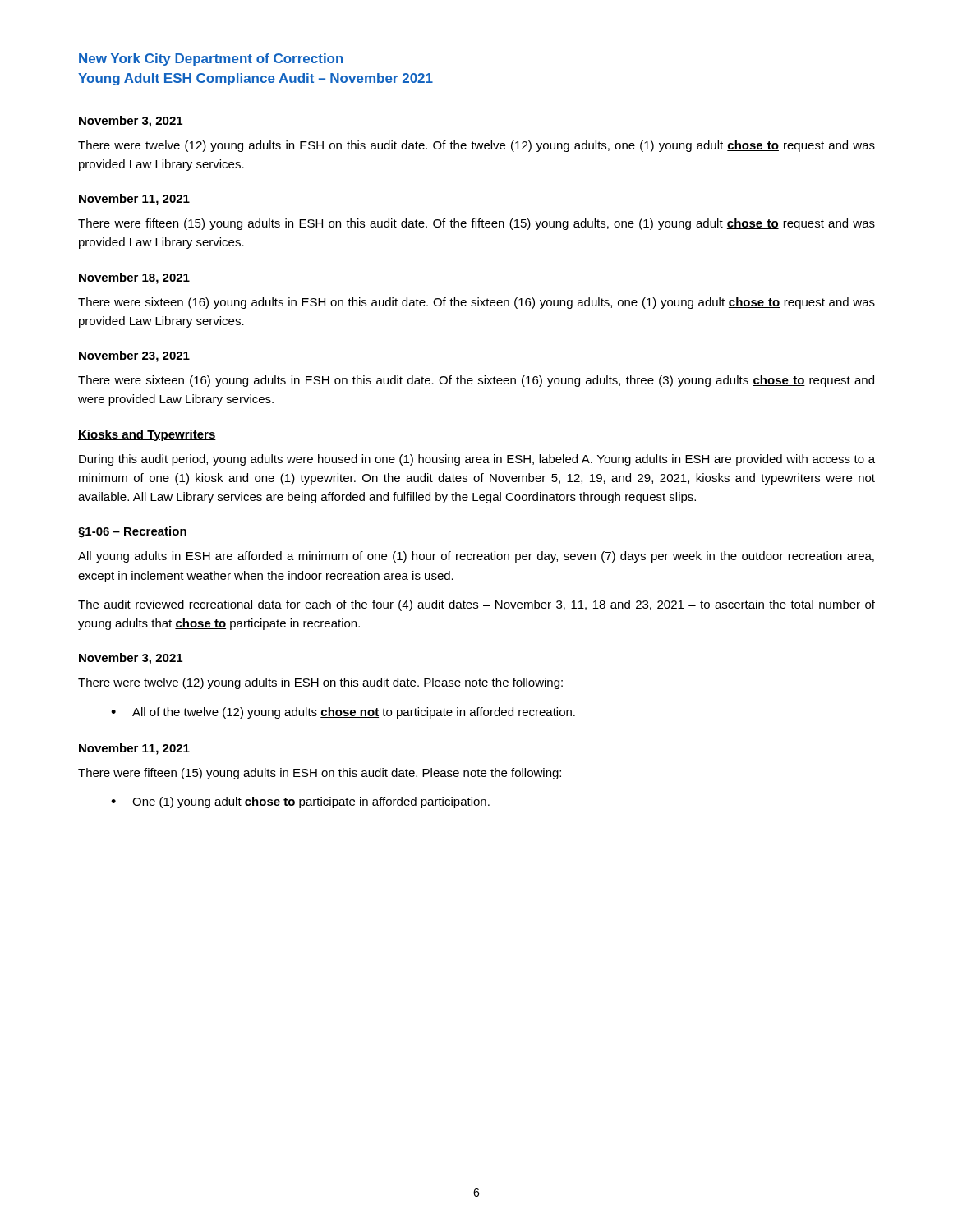Click where it says "Kiosks and Typewriters"

[x=147, y=434]
